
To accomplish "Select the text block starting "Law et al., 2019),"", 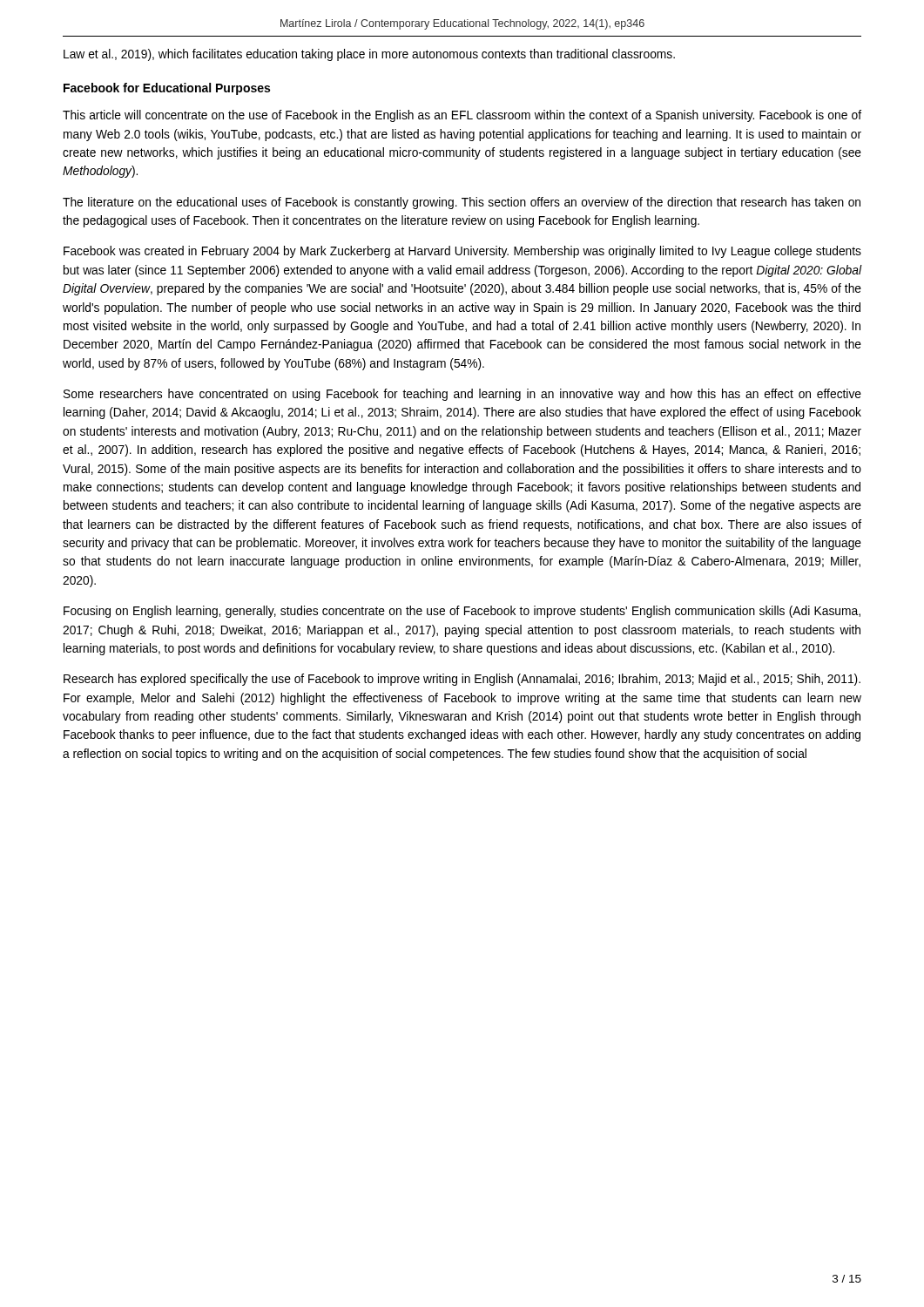I will (x=369, y=54).
